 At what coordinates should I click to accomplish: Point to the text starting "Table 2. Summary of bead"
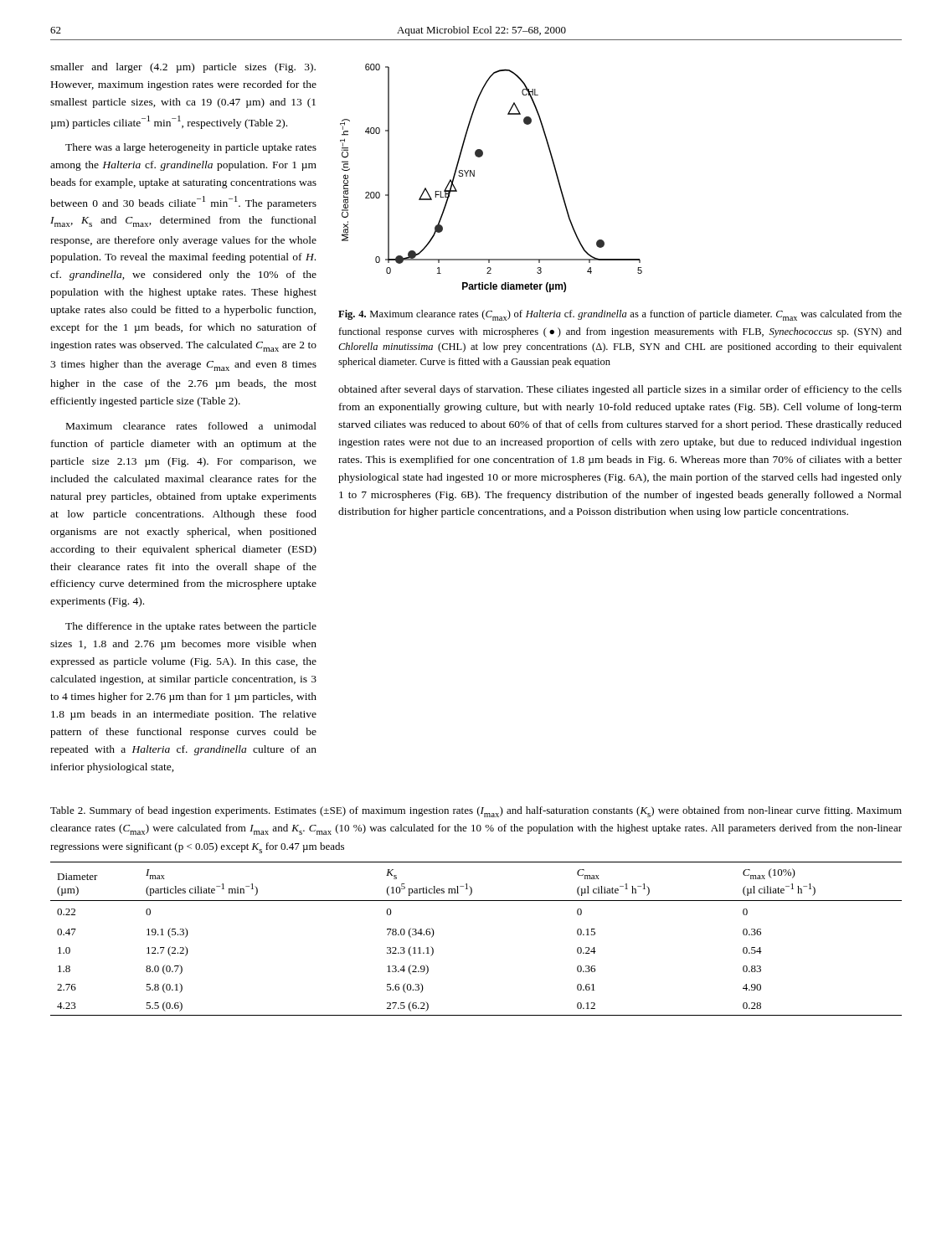coord(476,829)
